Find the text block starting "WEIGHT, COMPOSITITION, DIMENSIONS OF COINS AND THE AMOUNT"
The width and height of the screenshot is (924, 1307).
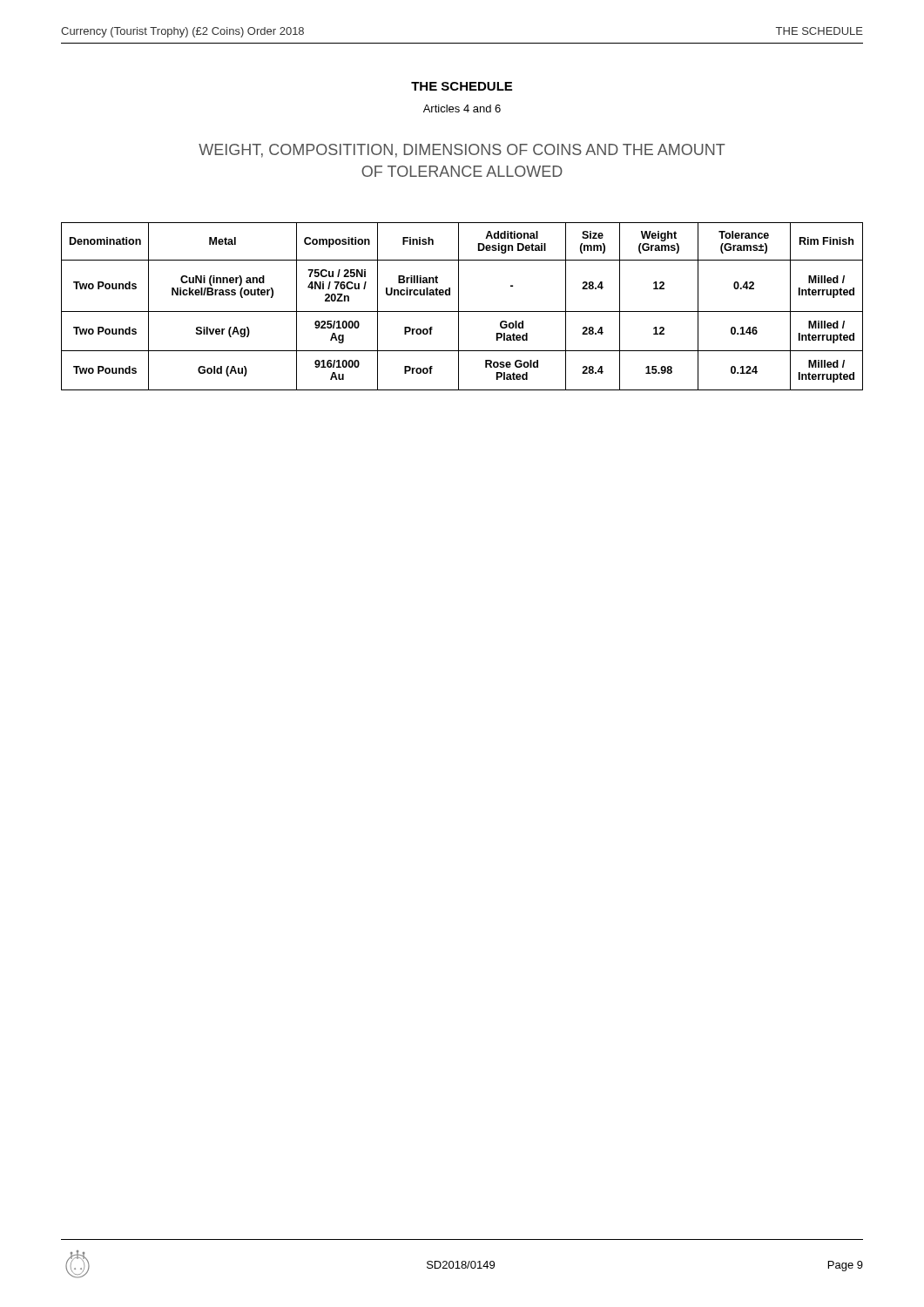[462, 161]
